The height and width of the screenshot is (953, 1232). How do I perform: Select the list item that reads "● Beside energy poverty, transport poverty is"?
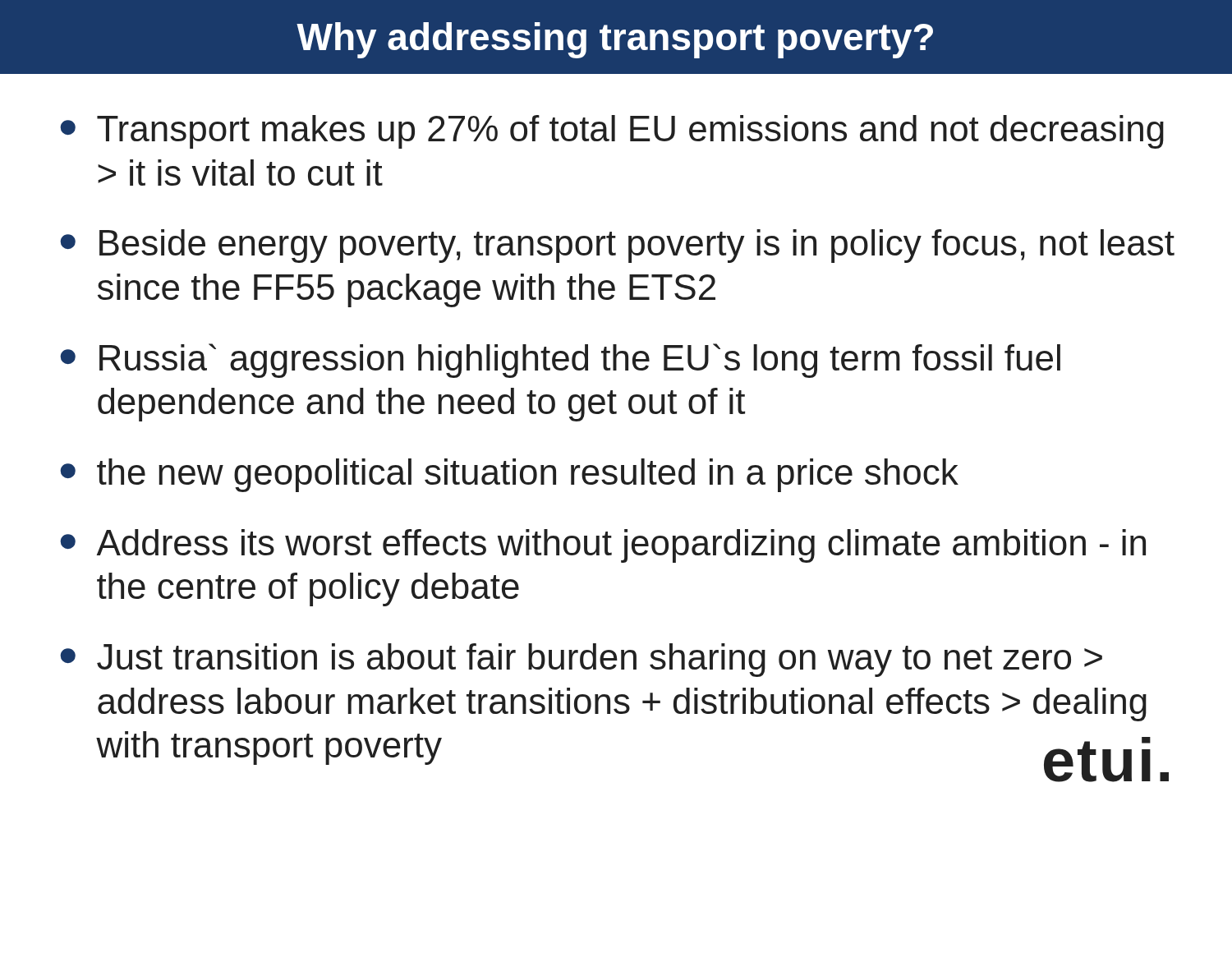[616, 265]
